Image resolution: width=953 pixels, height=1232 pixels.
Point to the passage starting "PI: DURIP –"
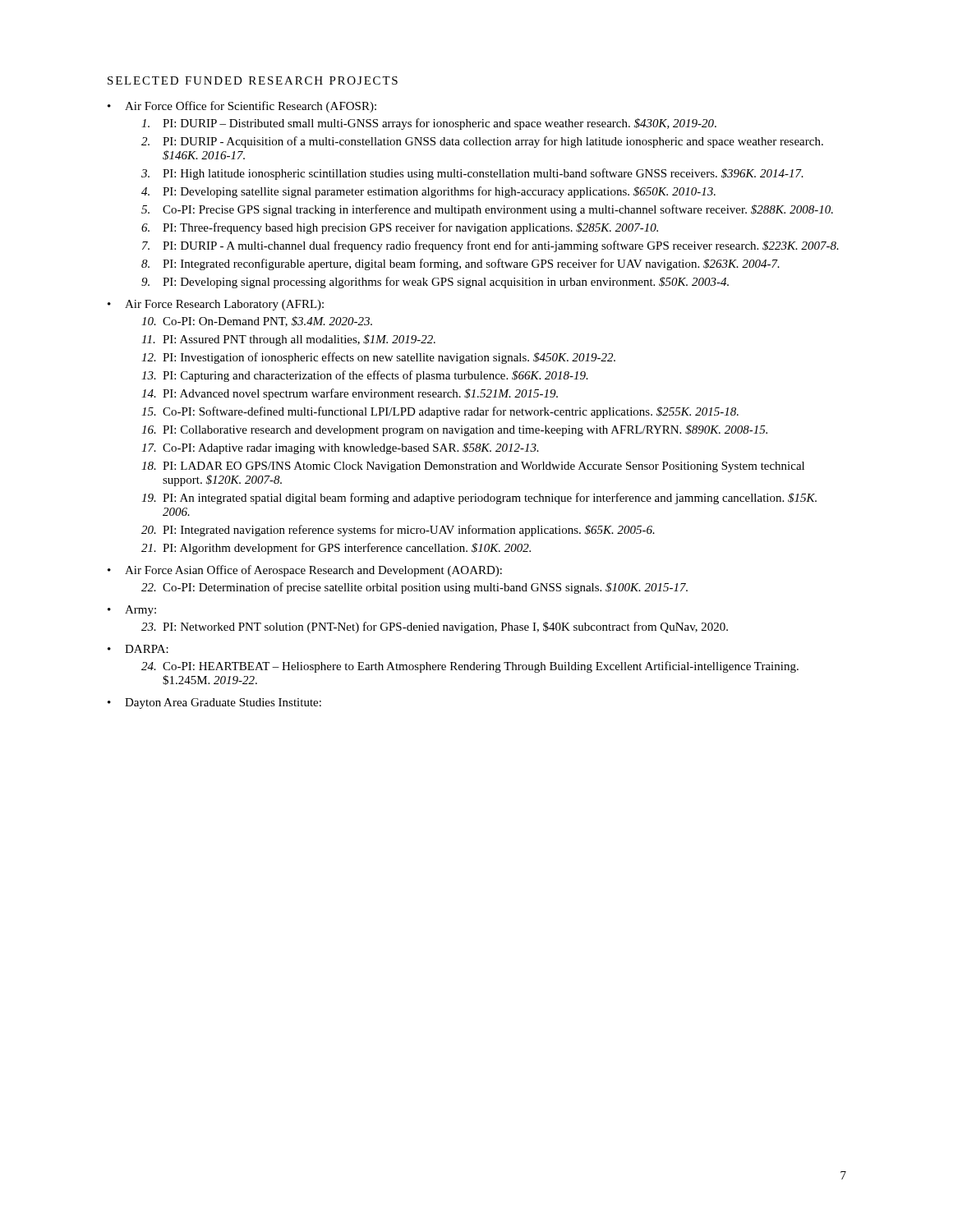pyautogui.click(x=494, y=124)
